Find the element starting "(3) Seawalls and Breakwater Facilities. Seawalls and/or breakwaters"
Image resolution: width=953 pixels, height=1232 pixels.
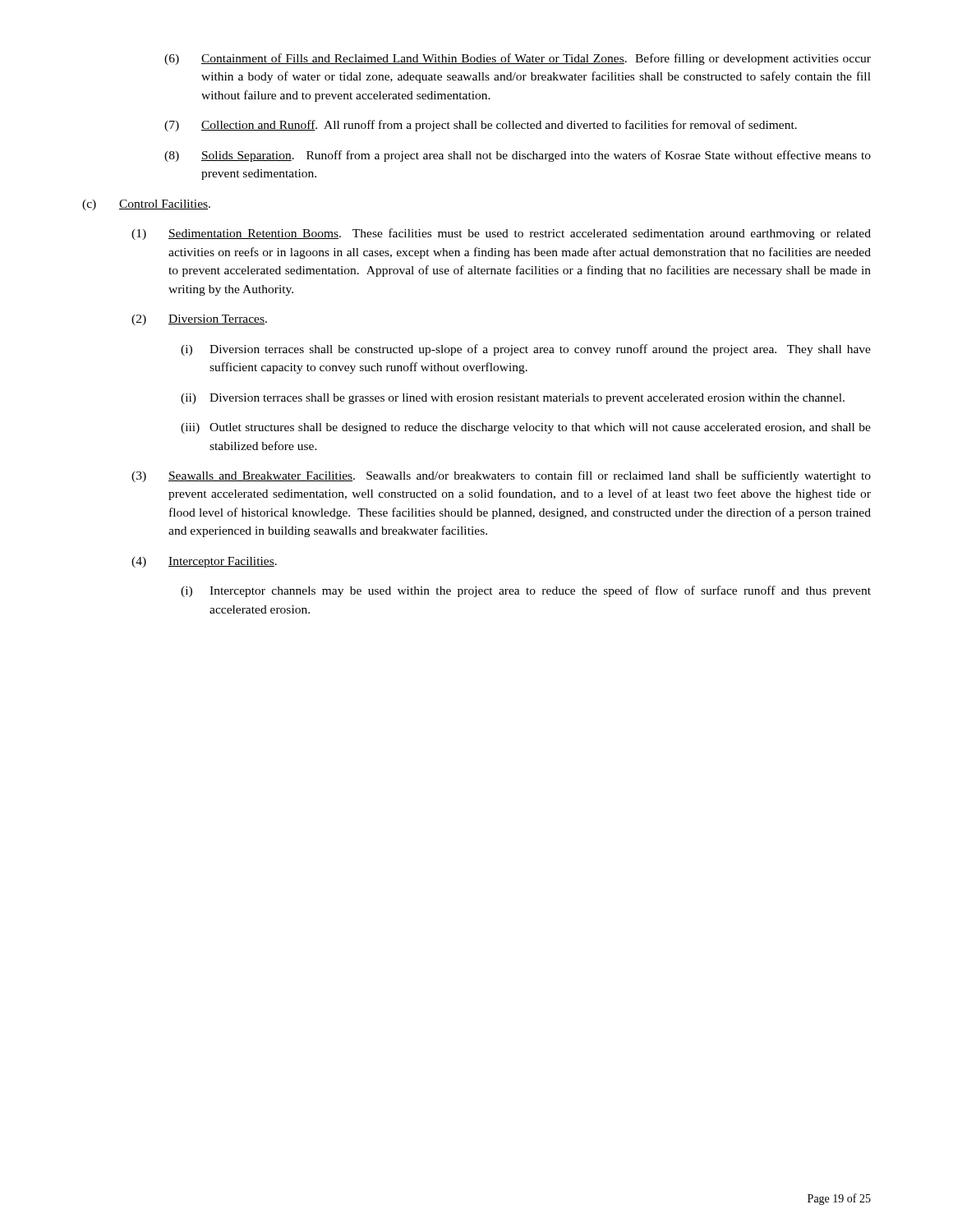pyautogui.click(x=501, y=503)
